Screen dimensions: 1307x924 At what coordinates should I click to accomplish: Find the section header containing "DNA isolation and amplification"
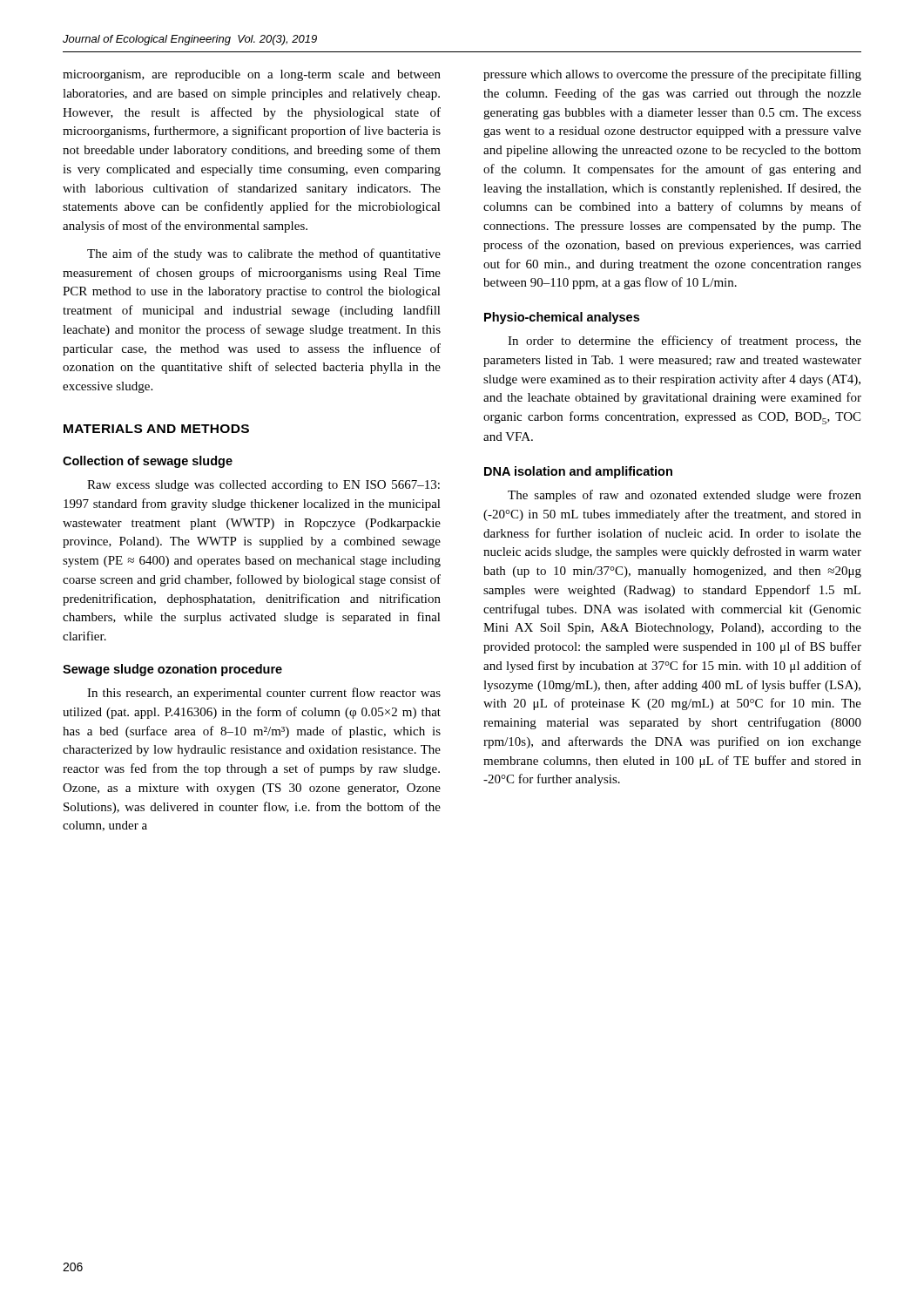coord(578,472)
